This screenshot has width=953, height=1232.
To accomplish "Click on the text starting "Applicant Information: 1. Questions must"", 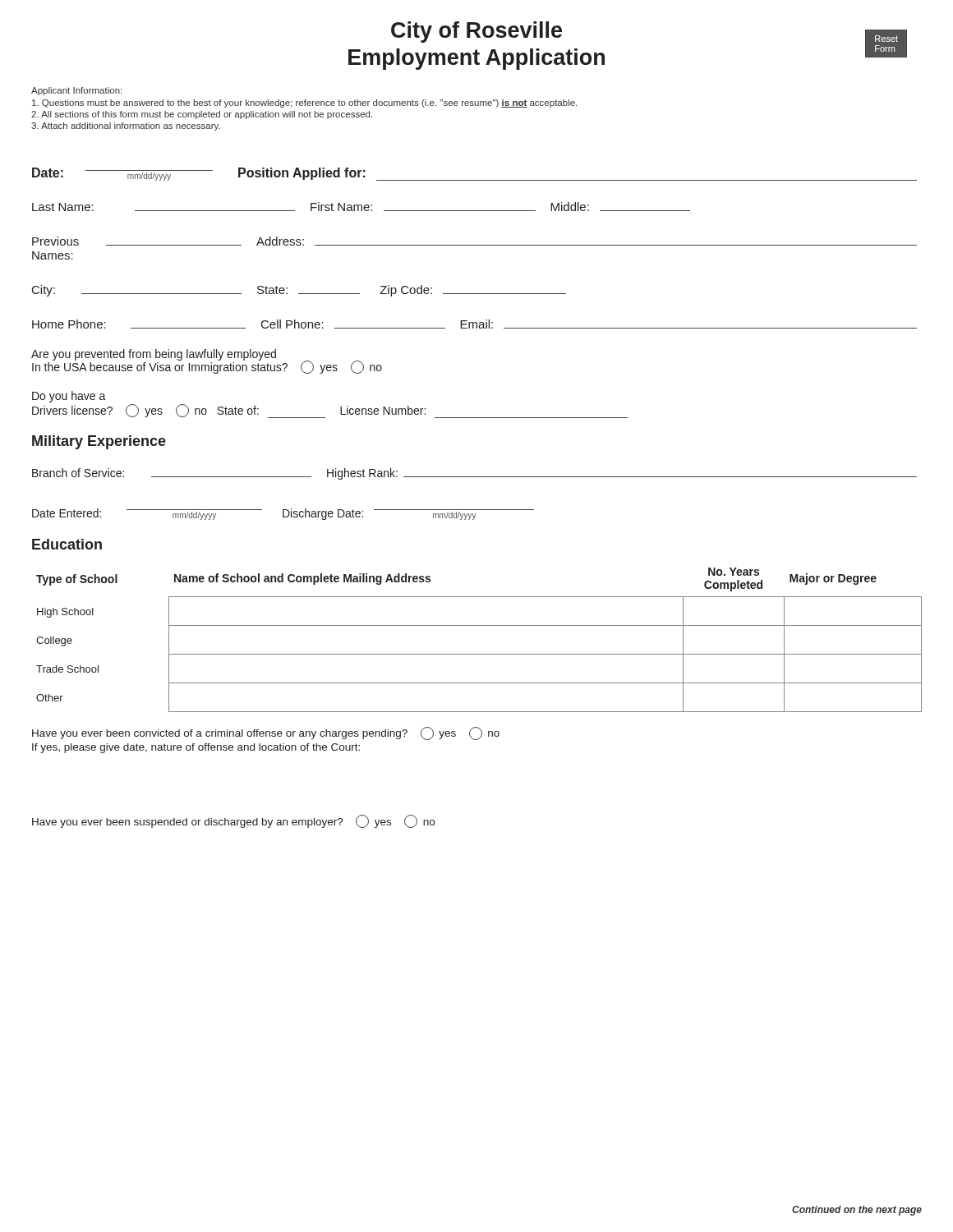I will [476, 108].
